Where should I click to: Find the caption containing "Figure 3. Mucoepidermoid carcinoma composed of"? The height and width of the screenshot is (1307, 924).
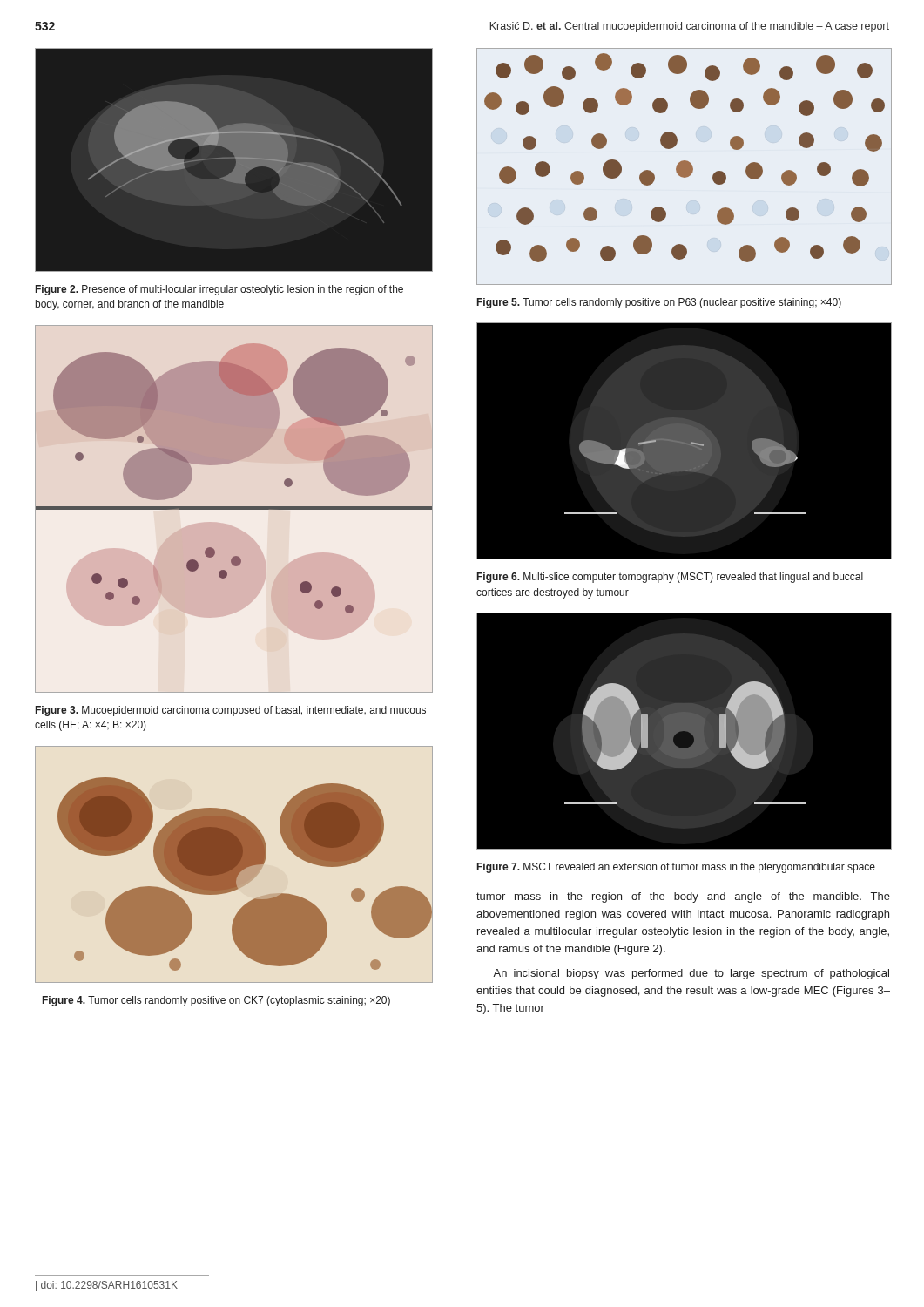[231, 717]
